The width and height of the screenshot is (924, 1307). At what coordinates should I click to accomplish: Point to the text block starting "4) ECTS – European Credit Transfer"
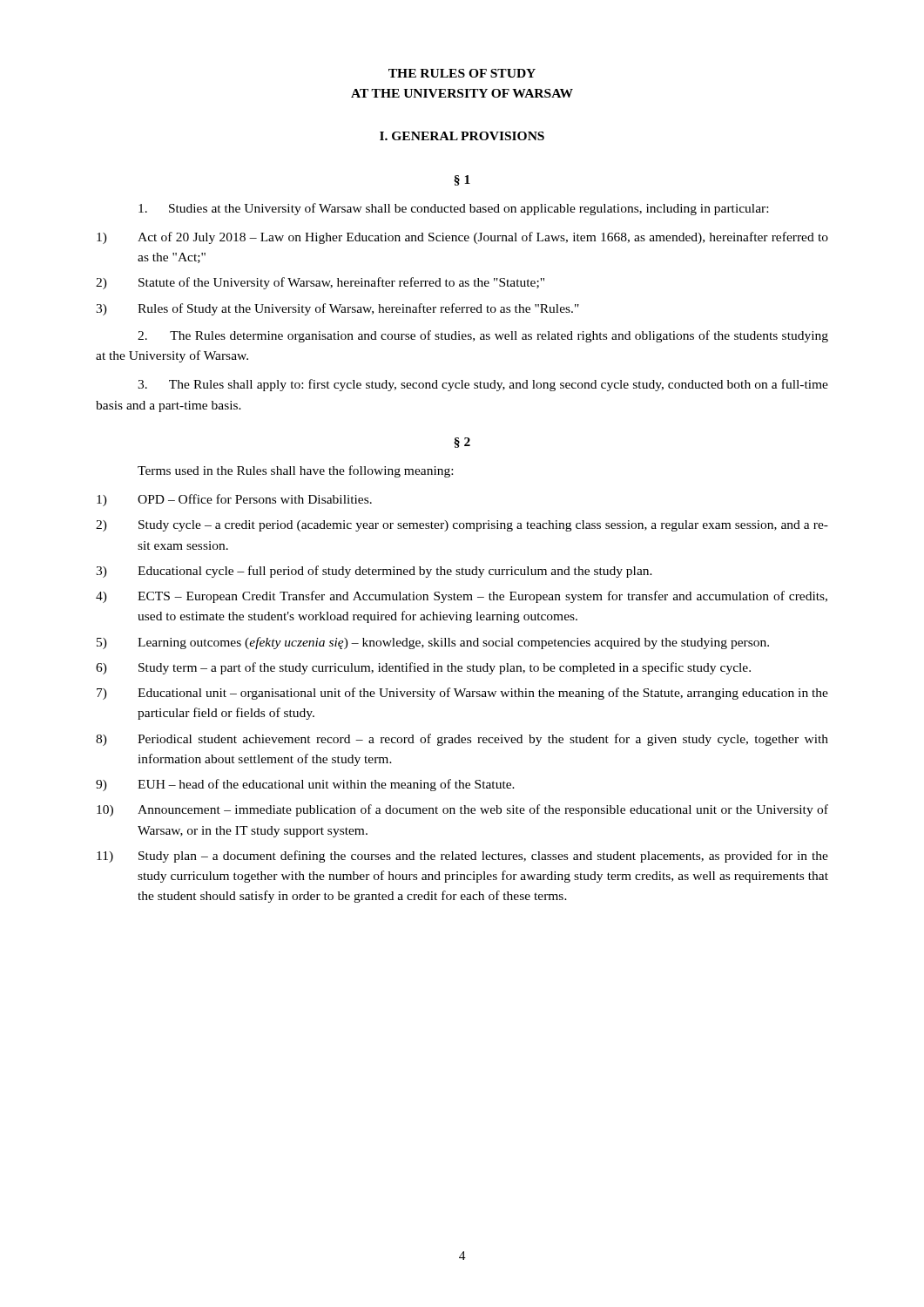(x=462, y=606)
